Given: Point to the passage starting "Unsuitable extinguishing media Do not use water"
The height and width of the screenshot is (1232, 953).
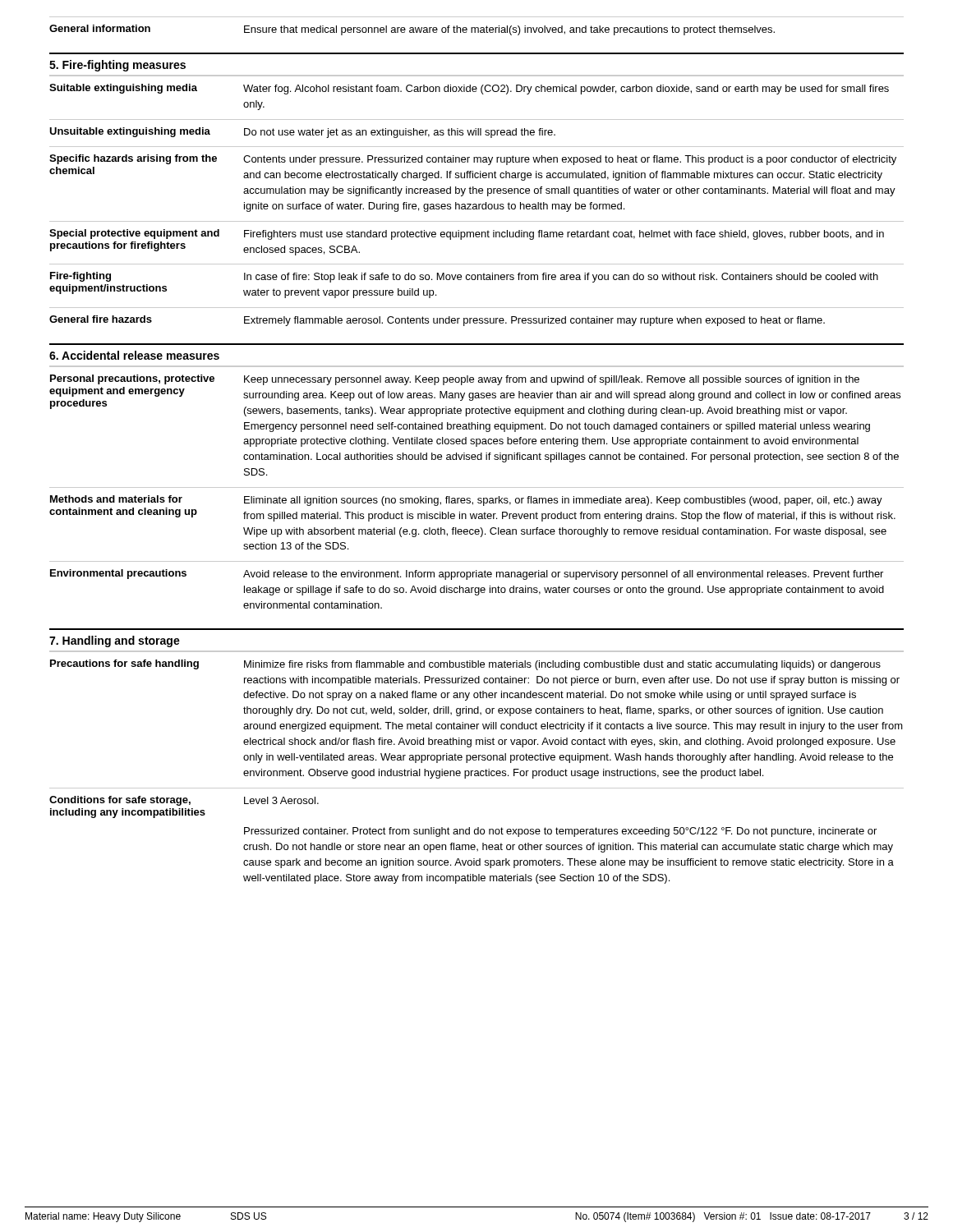Looking at the screenshot, I should pos(476,133).
